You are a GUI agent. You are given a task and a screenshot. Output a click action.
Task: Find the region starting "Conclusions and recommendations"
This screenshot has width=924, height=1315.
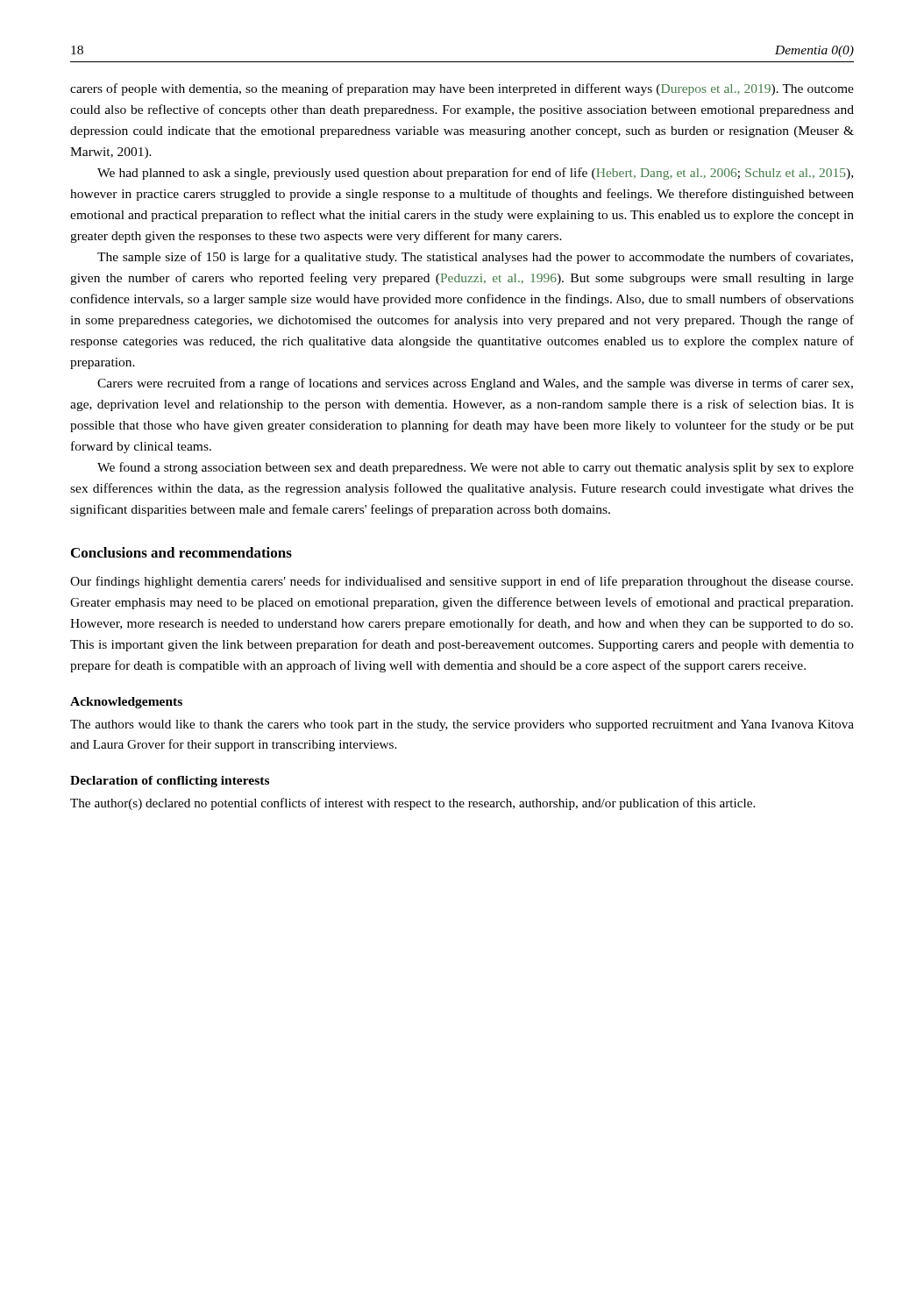point(181,553)
